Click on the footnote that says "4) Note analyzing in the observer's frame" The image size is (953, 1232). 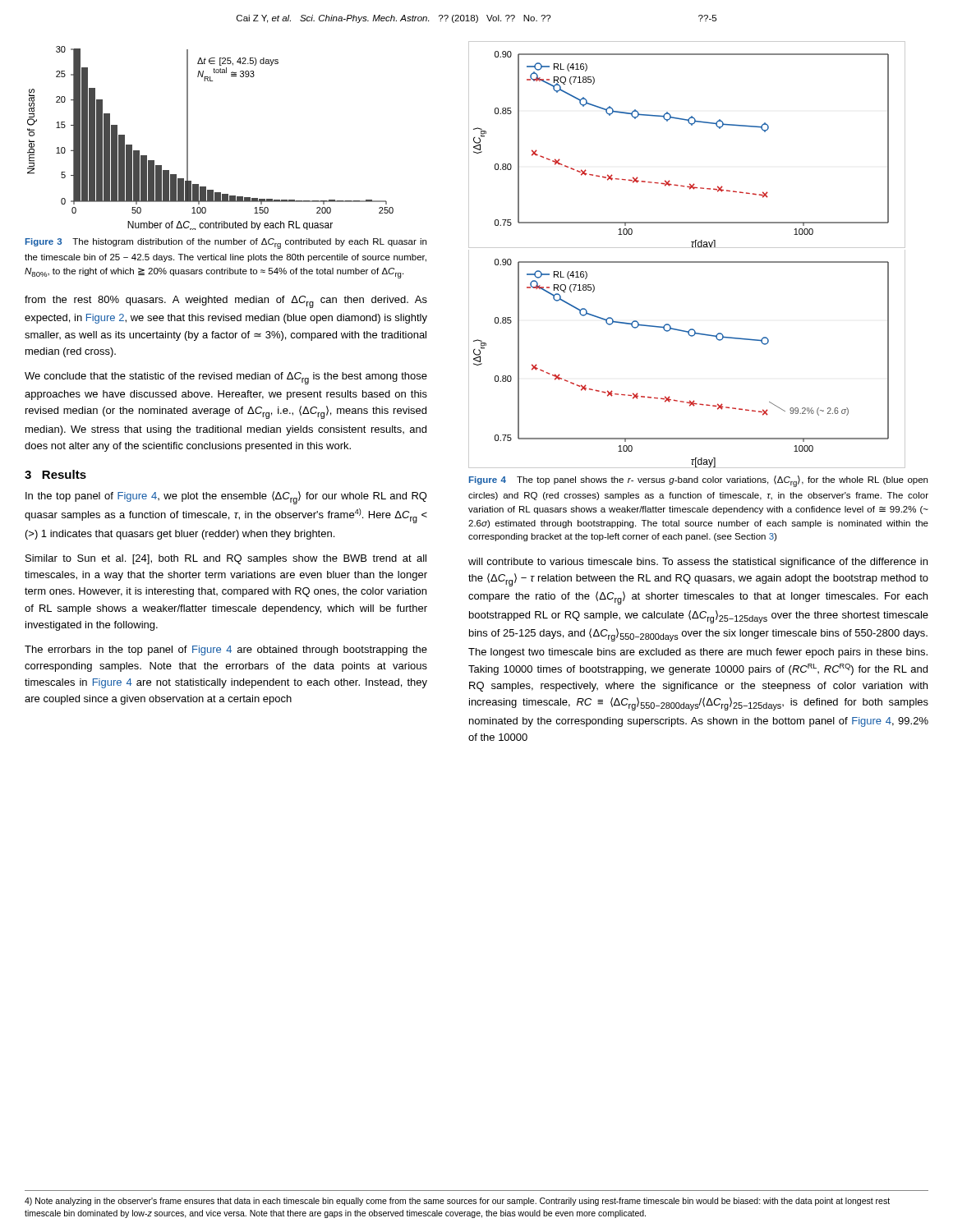coord(457,1207)
